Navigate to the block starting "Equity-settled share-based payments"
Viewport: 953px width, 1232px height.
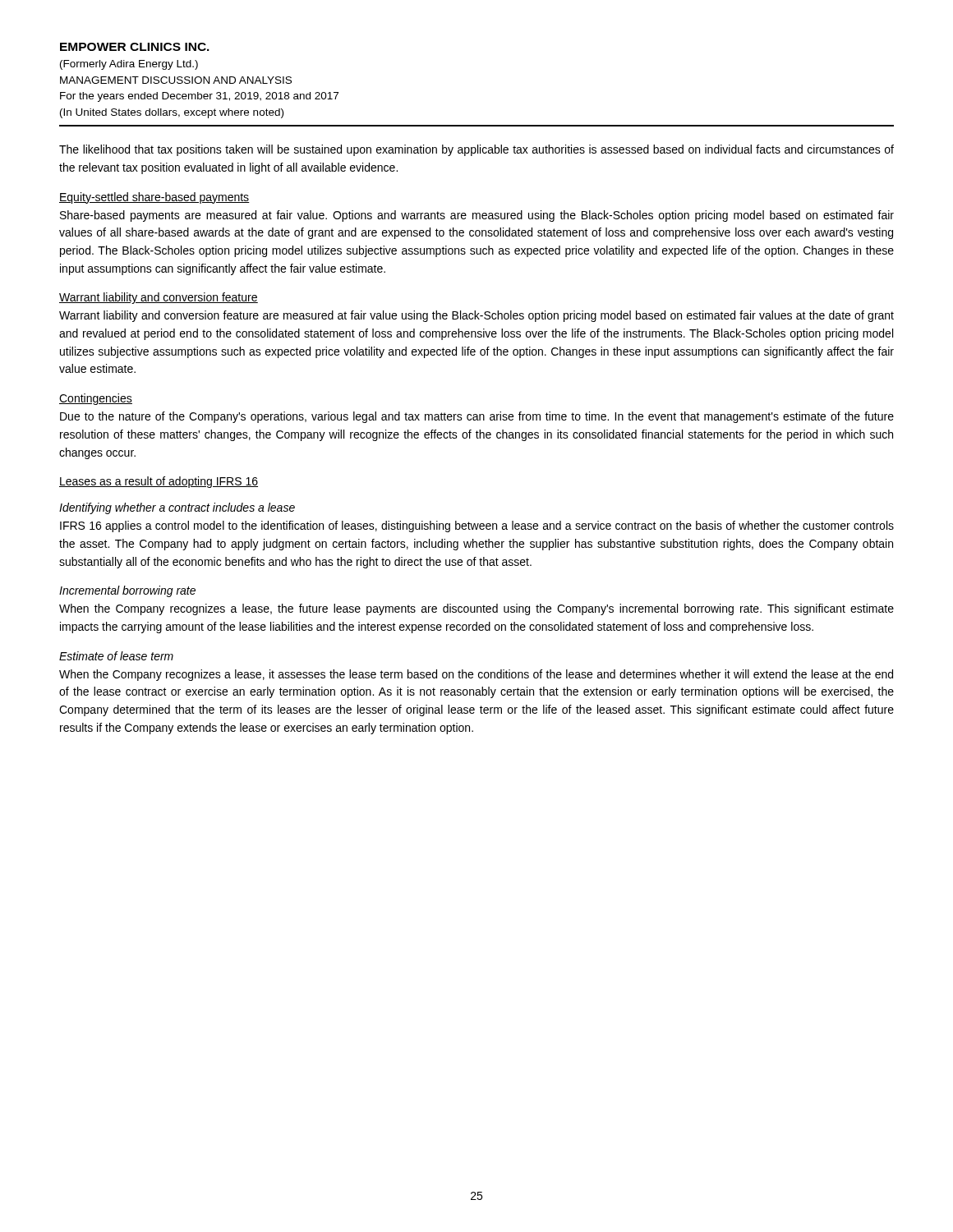click(x=154, y=197)
